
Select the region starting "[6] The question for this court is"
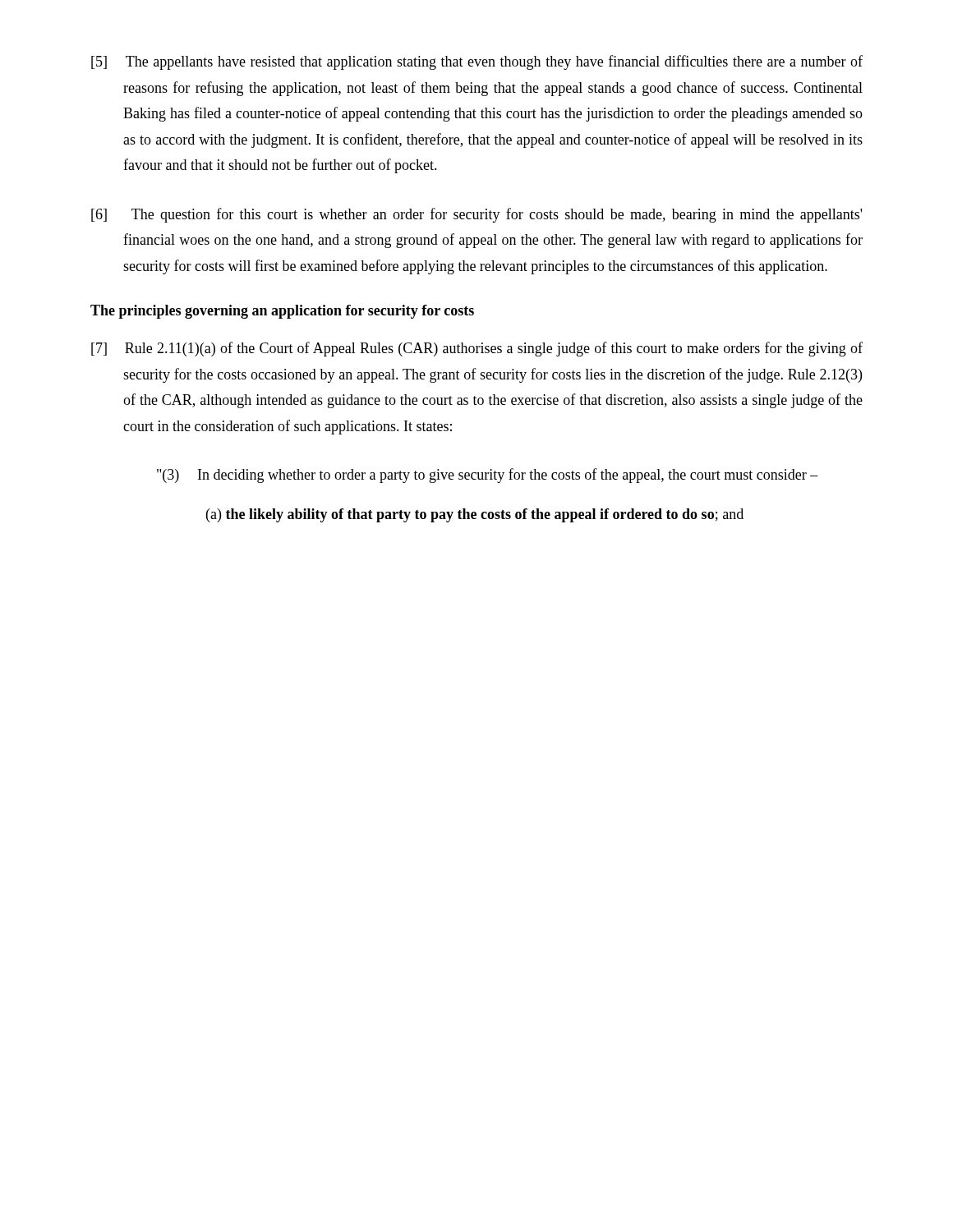[x=476, y=240]
